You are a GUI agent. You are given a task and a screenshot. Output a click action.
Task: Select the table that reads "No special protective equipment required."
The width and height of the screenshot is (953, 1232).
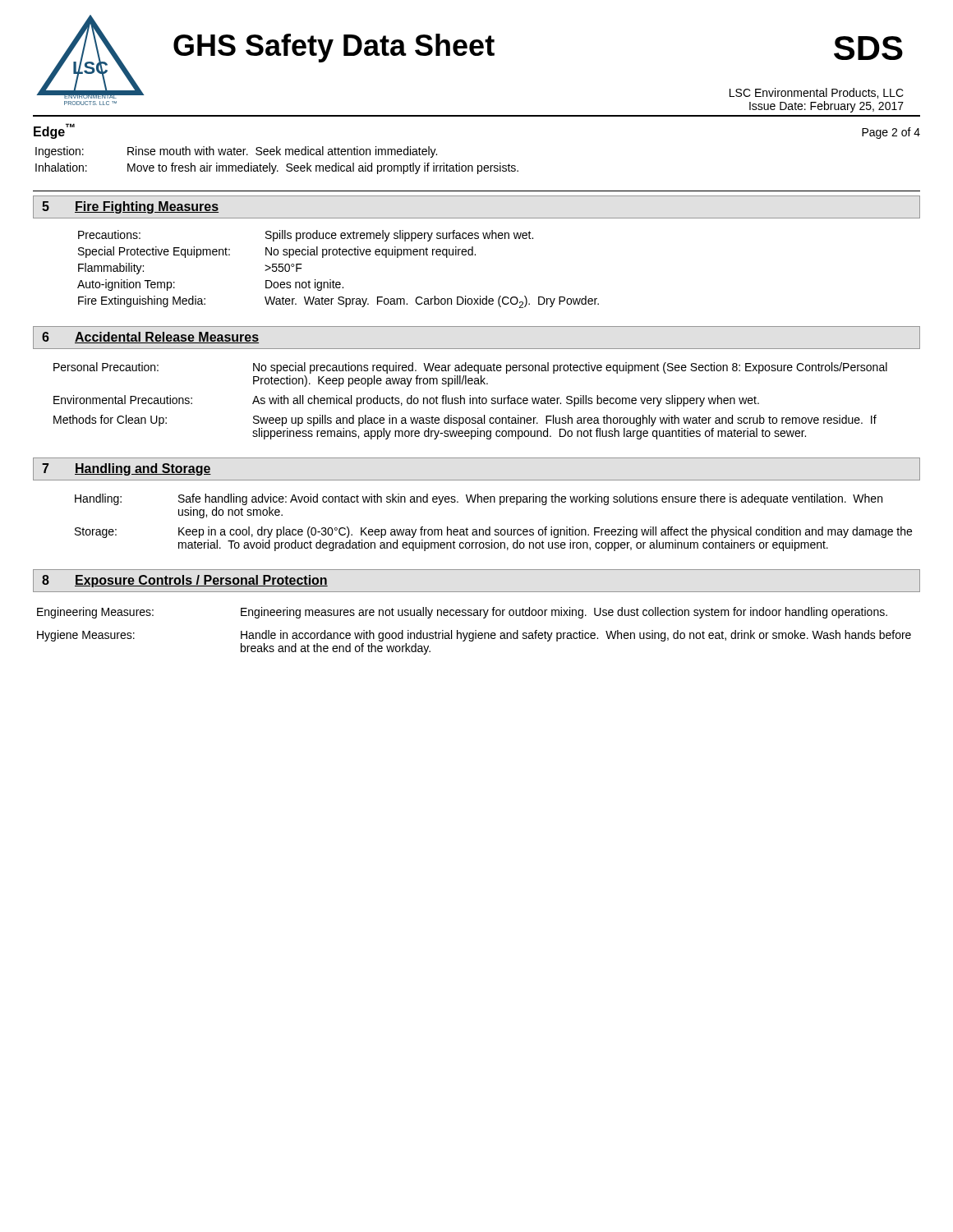(x=497, y=269)
